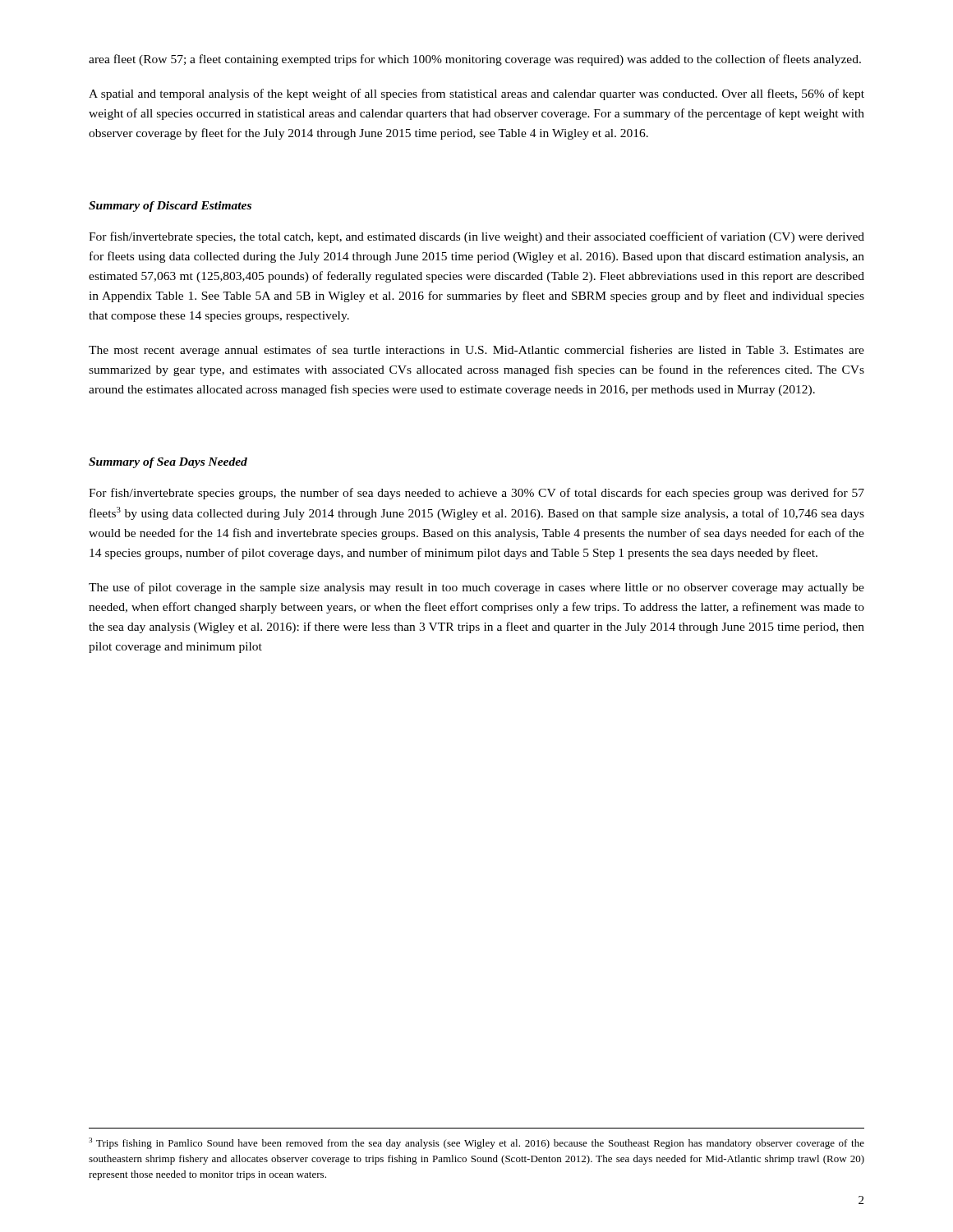Locate the block of text that opens with "The most recent average annual"
Screen dimensions: 1232x953
pyautogui.click(x=476, y=369)
